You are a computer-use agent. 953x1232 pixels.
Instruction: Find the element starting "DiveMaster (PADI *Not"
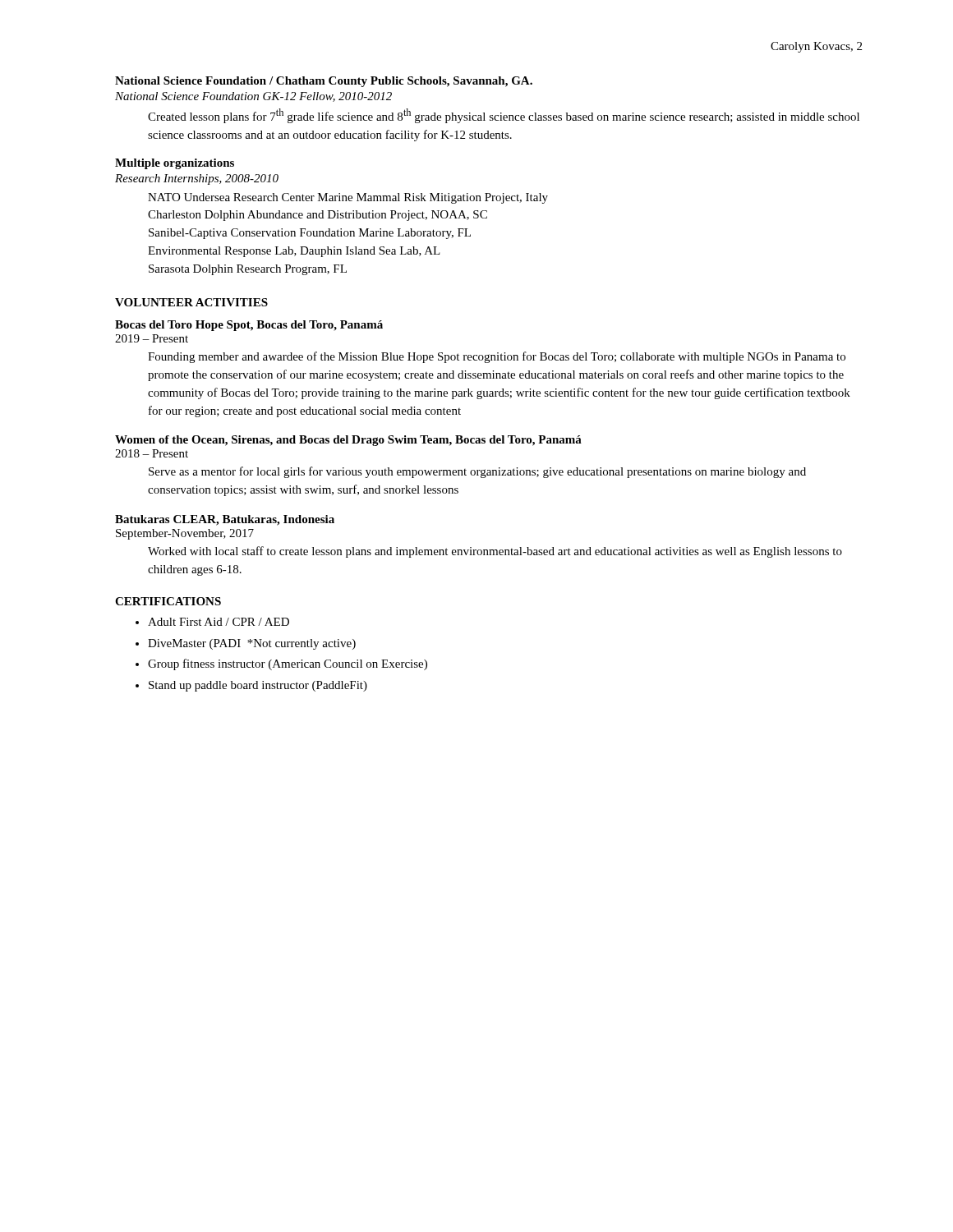coord(252,643)
